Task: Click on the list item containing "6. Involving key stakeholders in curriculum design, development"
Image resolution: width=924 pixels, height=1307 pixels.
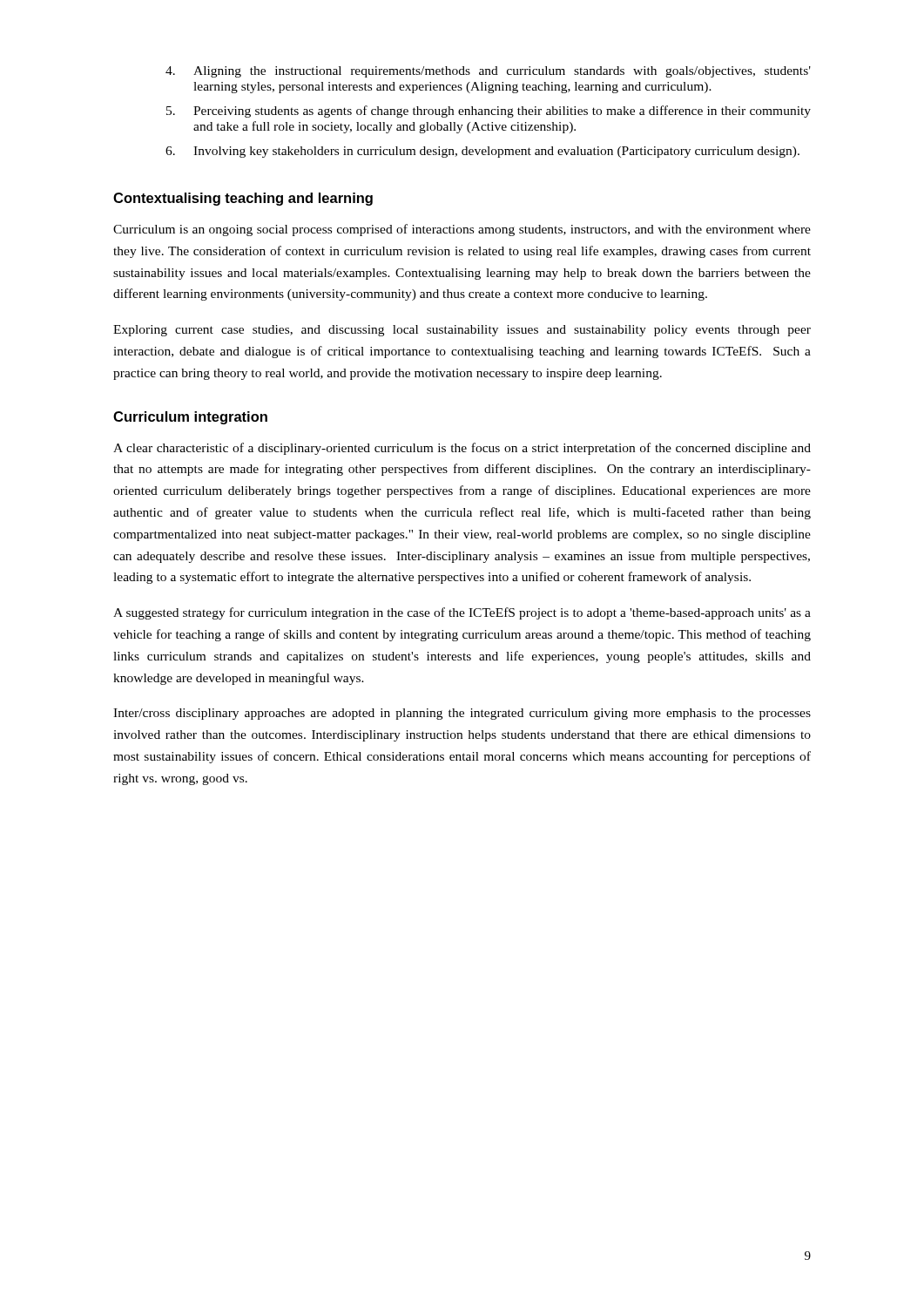Action: tap(488, 151)
